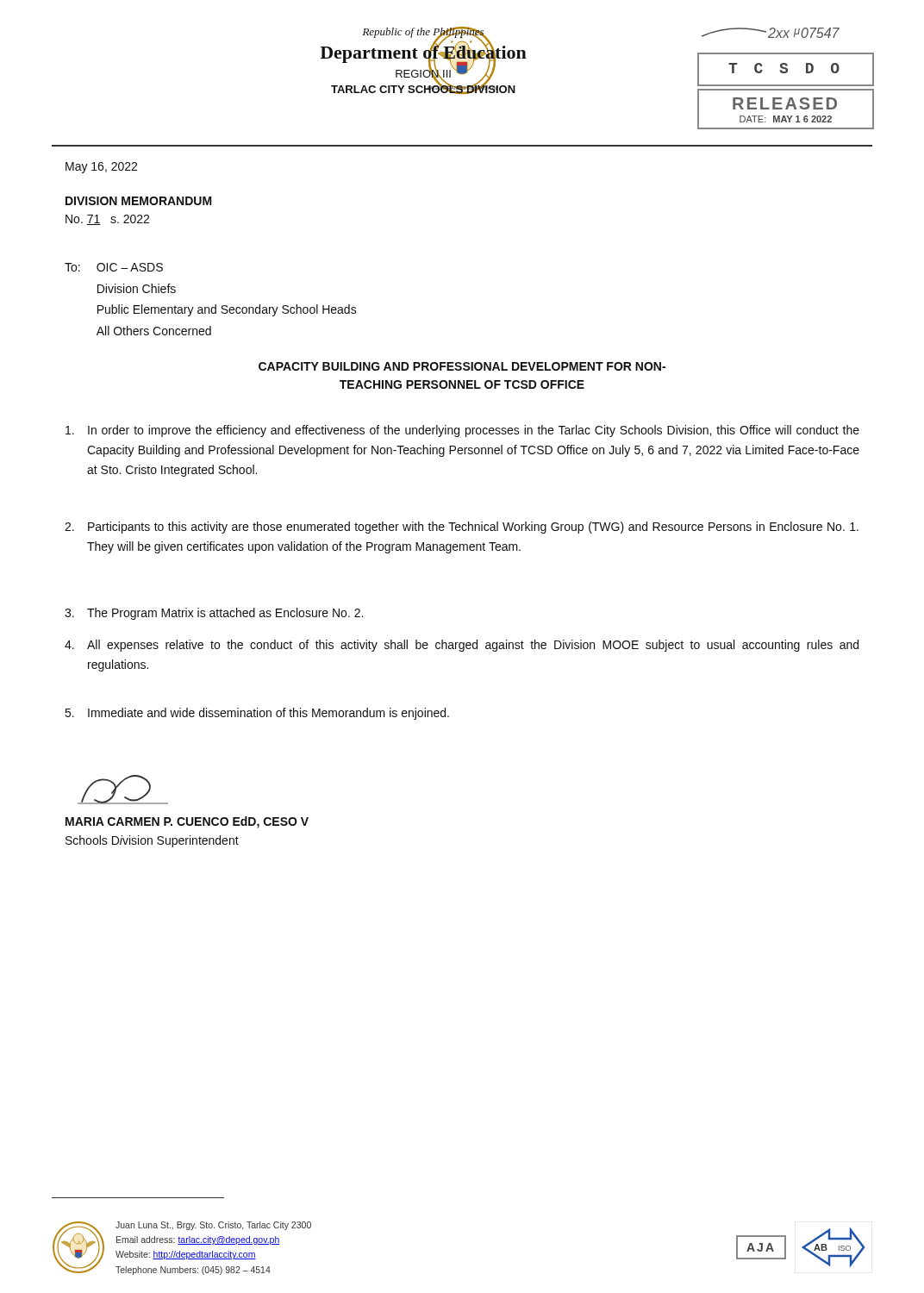Viewport: 924px width, 1293px height.
Task: Click the passage that begins "5. Immediate and wide"
Action: pos(257,713)
